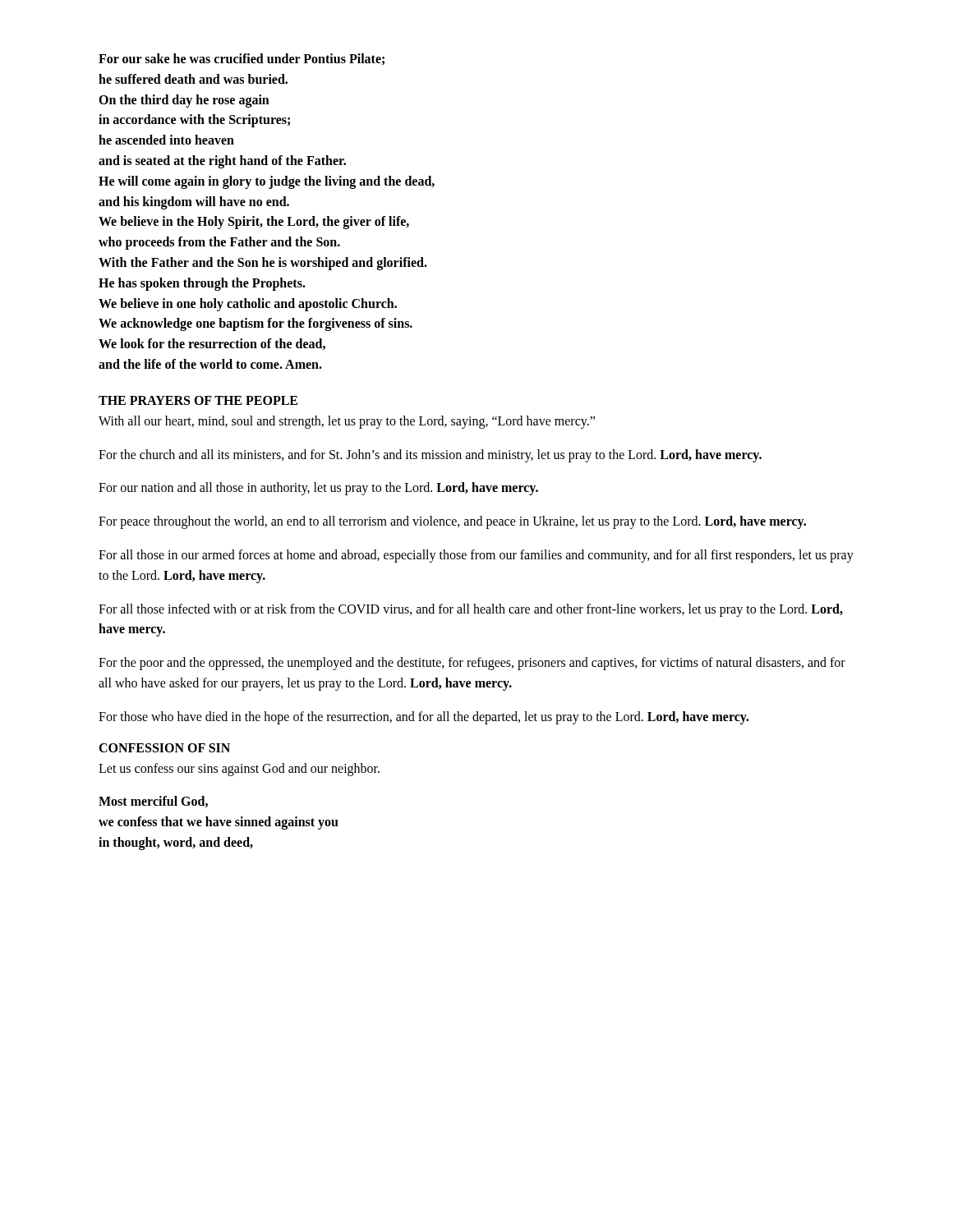Find the text block starting "For those who have died"
Screen dimensions: 1232x953
pyautogui.click(x=476, y=717)
